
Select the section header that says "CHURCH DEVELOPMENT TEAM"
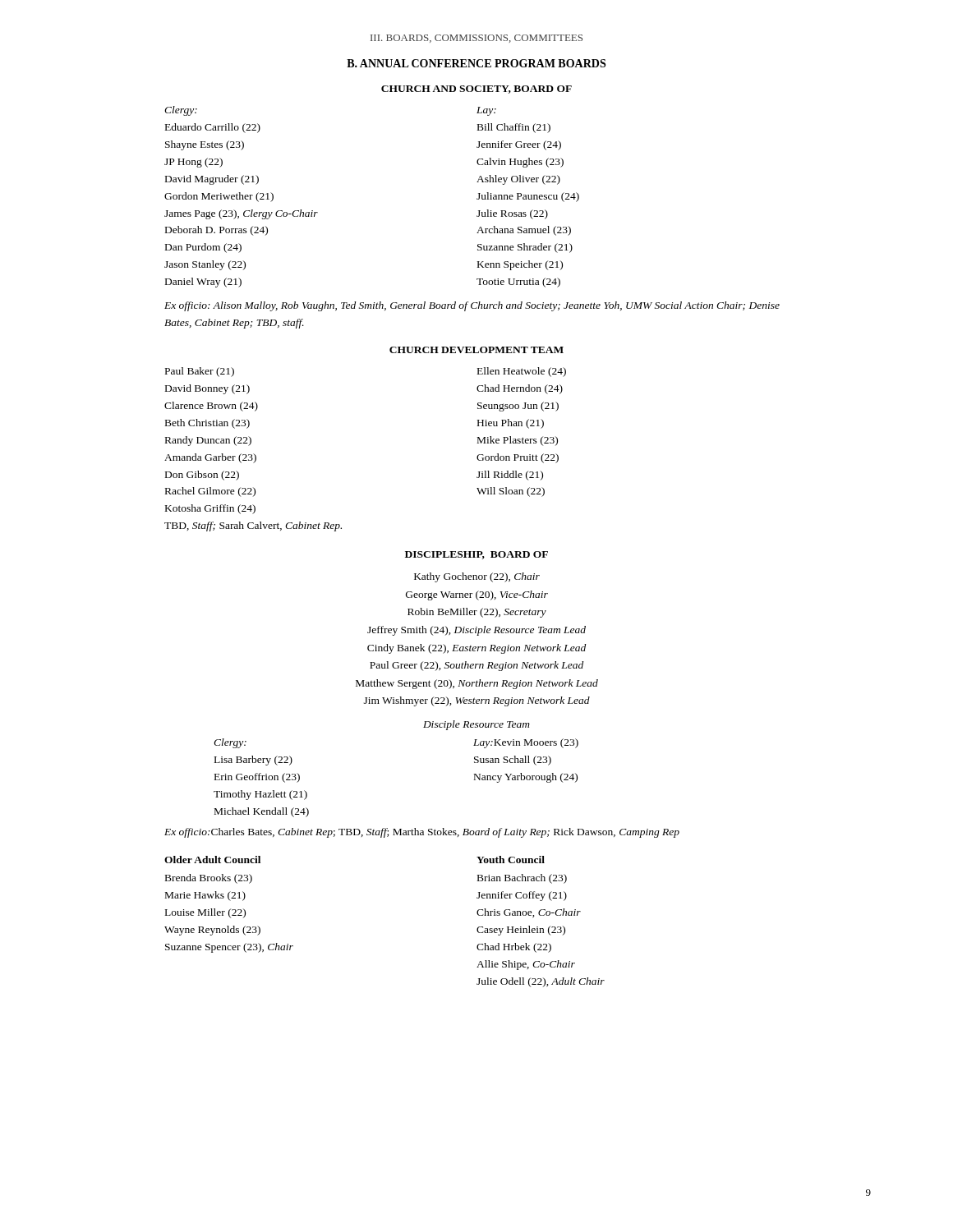pos(476,350)
